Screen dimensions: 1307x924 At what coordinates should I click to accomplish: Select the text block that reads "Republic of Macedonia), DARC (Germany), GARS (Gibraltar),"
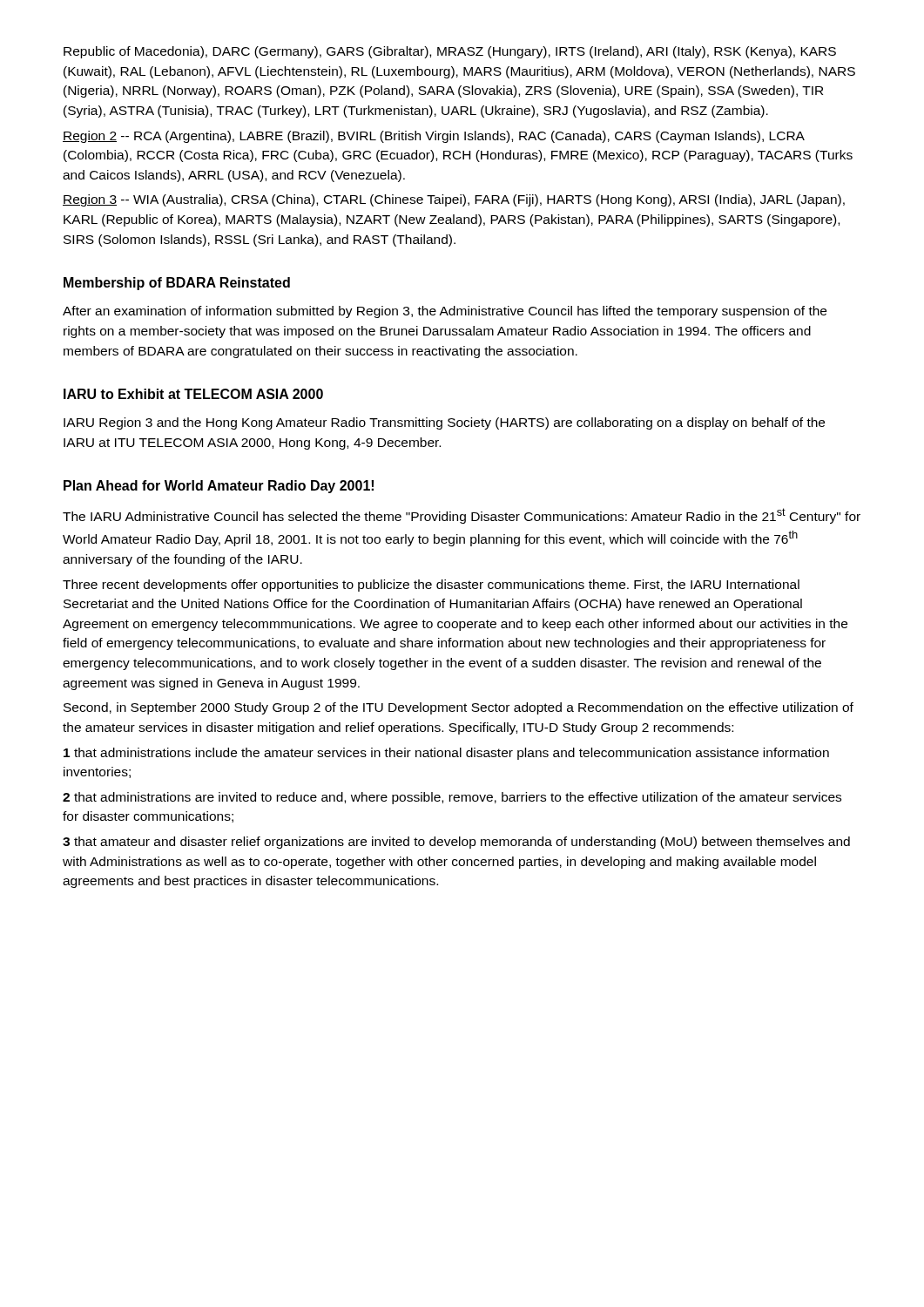(x=459, y=81)
